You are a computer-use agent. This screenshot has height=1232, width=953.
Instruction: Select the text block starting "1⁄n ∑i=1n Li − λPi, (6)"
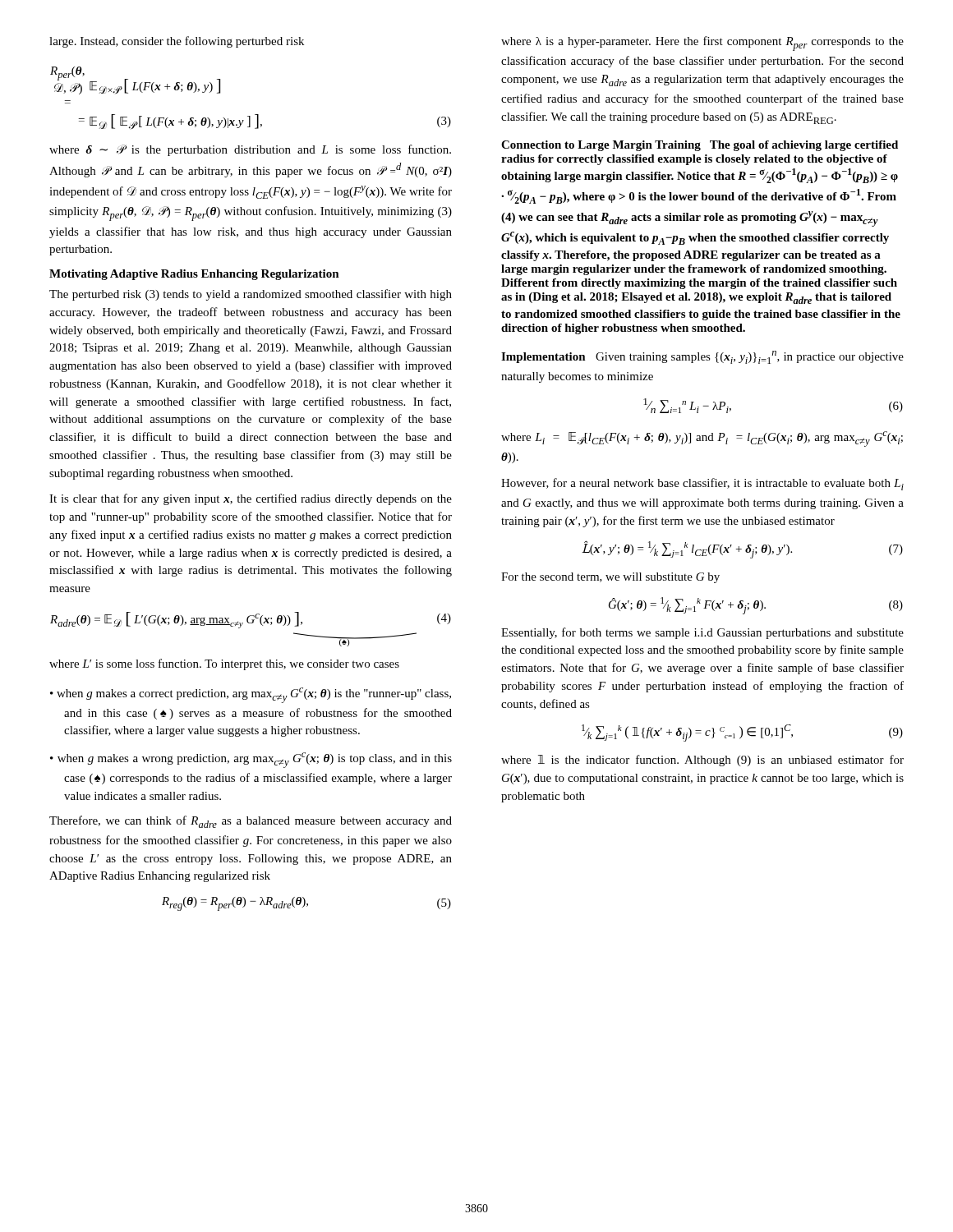[x=702, y=406]
